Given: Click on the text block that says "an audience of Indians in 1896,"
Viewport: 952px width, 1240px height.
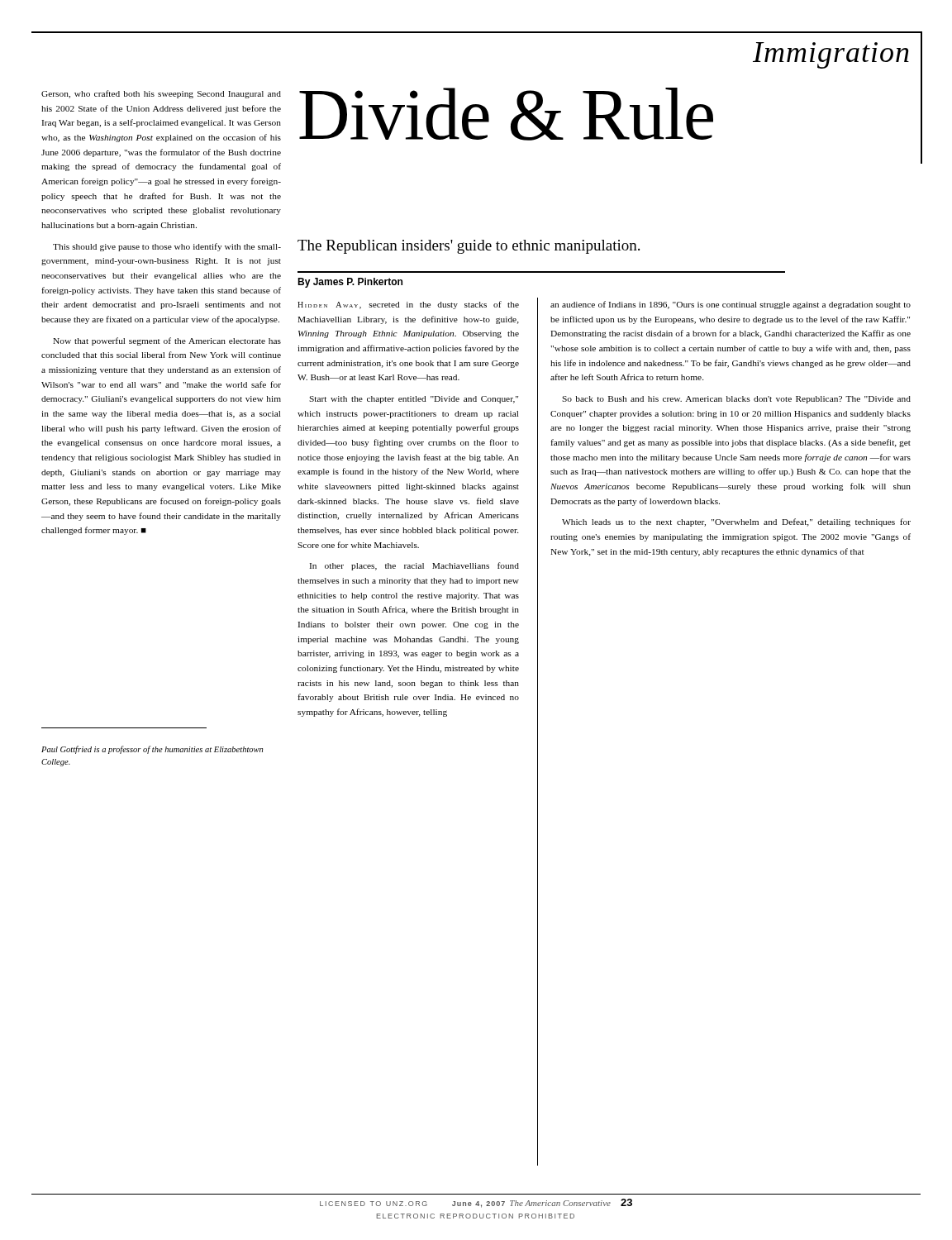Looking at the screenshot, I should [x=731, y=428].
